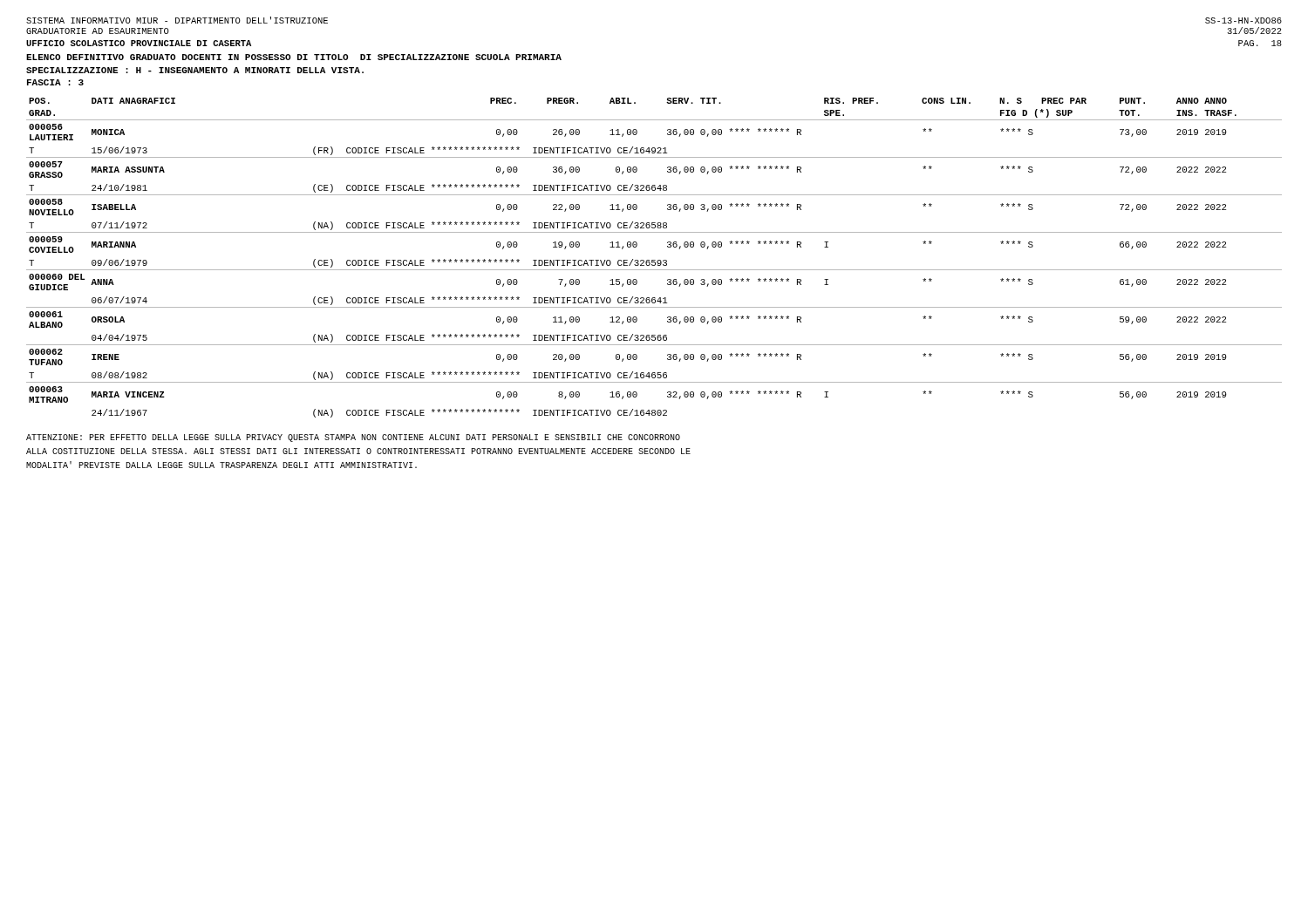The width and height of the screenshot is (1308, 924).
Task: Navigate to the passage starting "UFFICIO SCOLASTICO PROVINCIALE"
Action: click(x=142, y=43)
